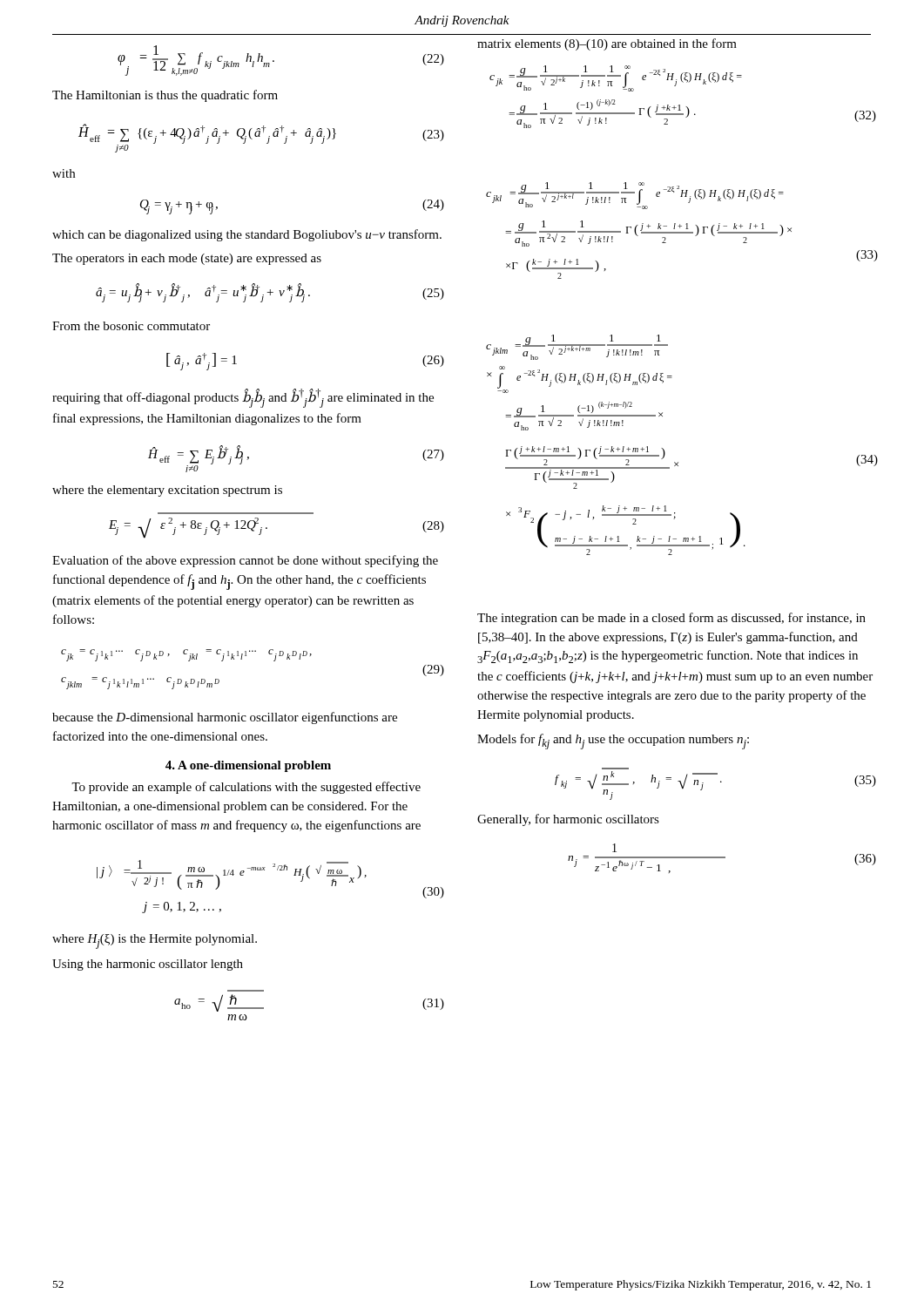The image size is (924, 1307).
Task: Where is the passage that starts "Models for fkj"?
Action: [x=614, y=740]
